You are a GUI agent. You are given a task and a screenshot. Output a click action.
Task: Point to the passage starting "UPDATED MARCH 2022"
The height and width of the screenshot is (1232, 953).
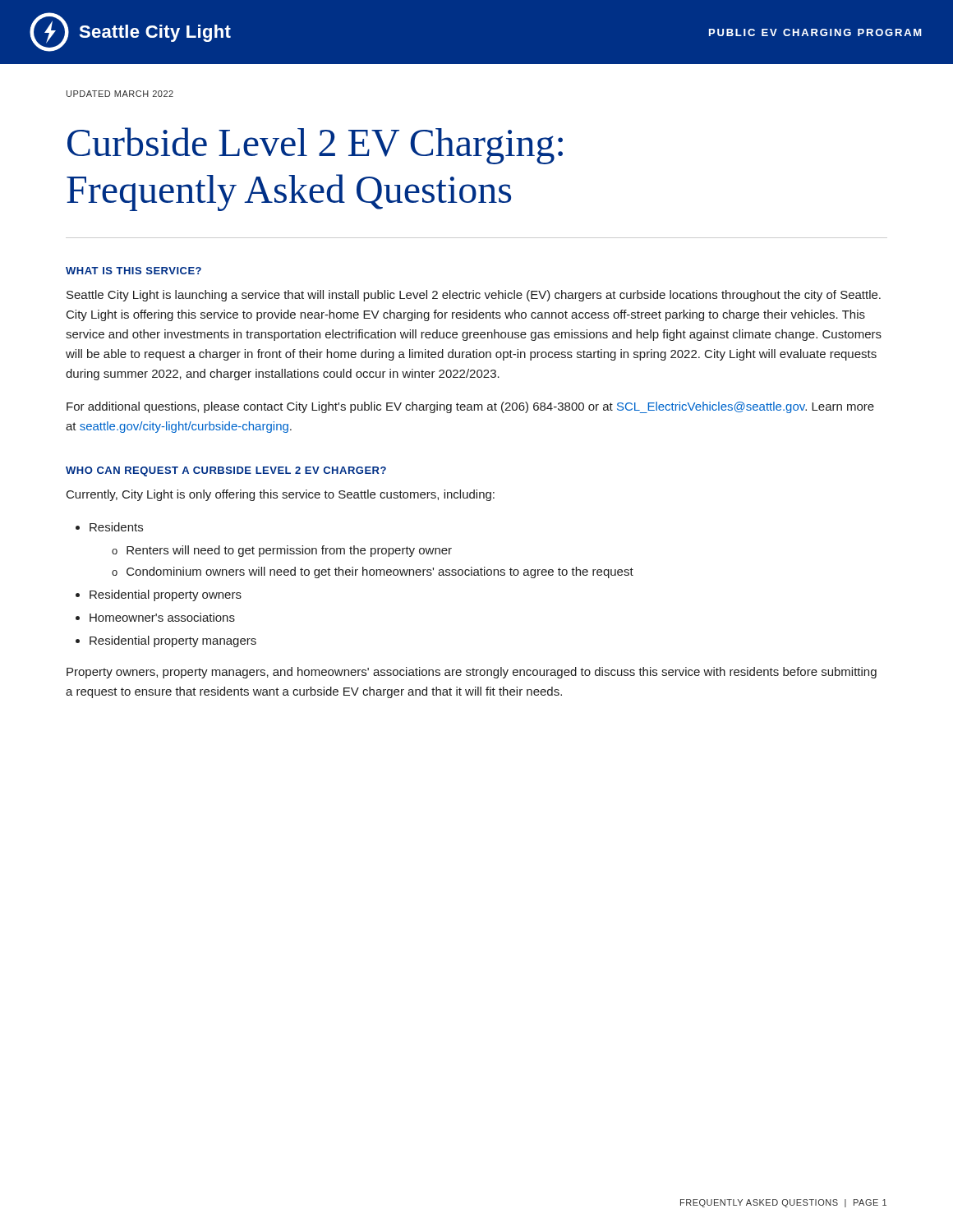(x=120, y=94)
